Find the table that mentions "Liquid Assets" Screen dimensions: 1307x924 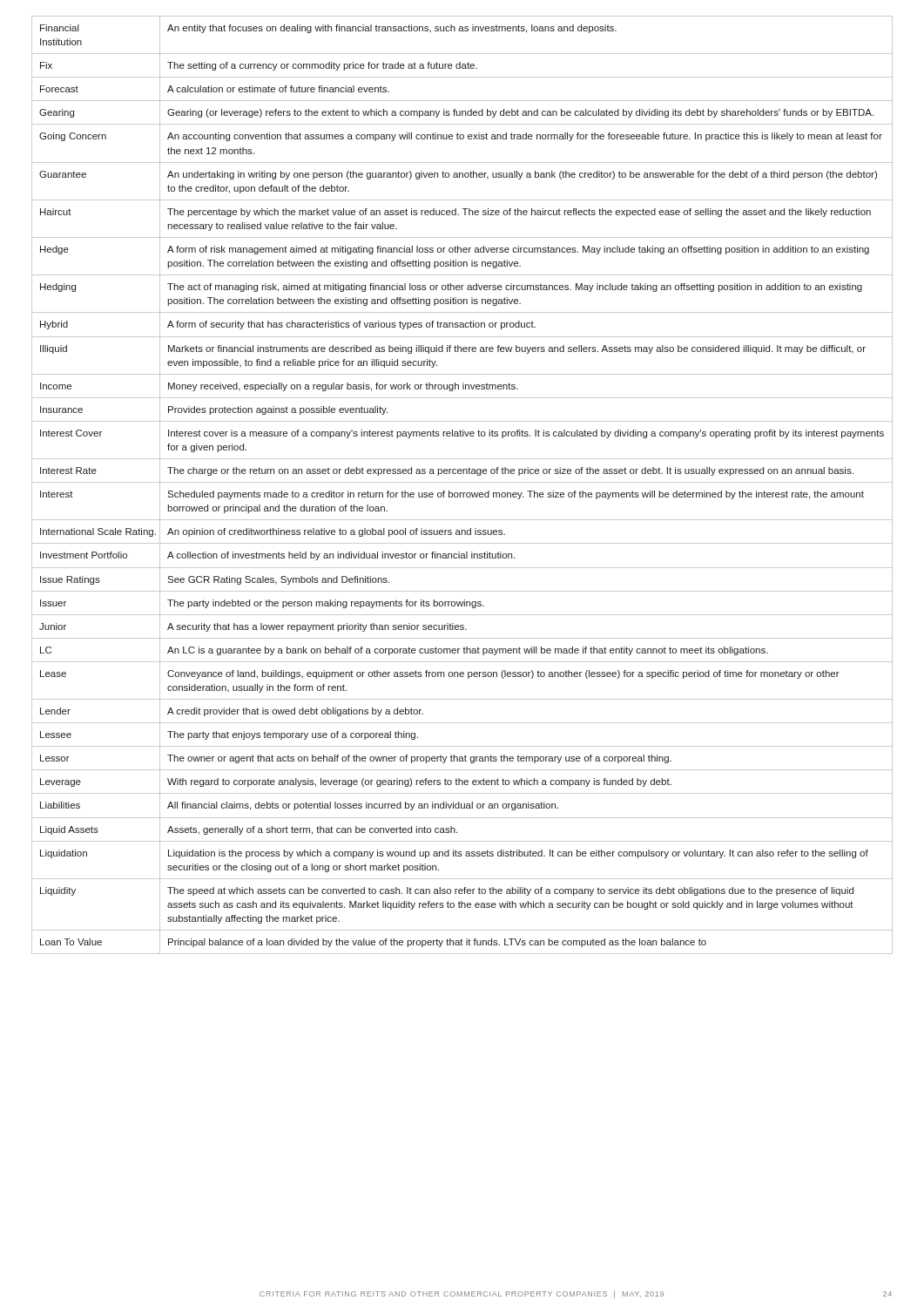462,485
